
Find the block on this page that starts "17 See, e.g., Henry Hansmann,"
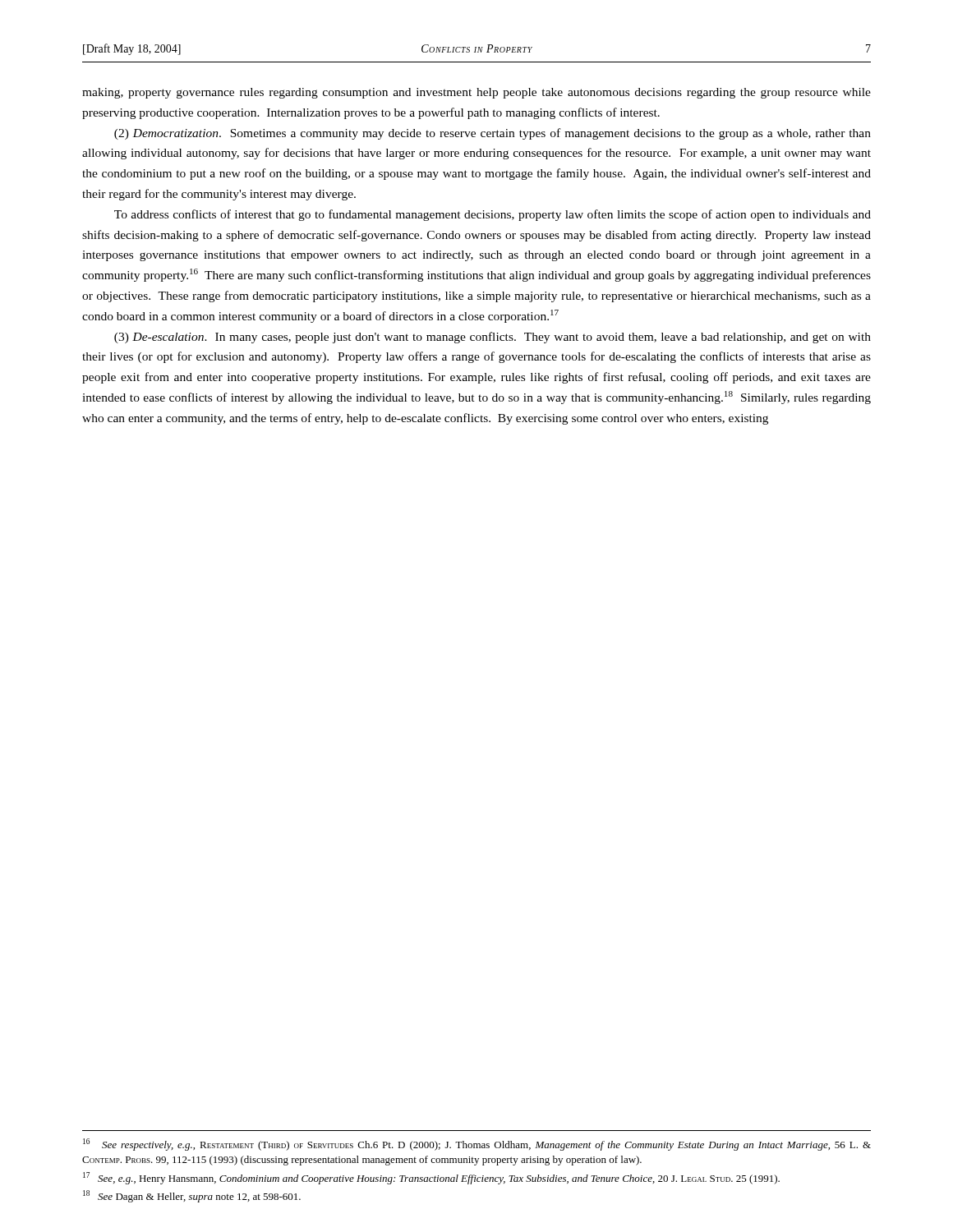(x=431, y=1177)
